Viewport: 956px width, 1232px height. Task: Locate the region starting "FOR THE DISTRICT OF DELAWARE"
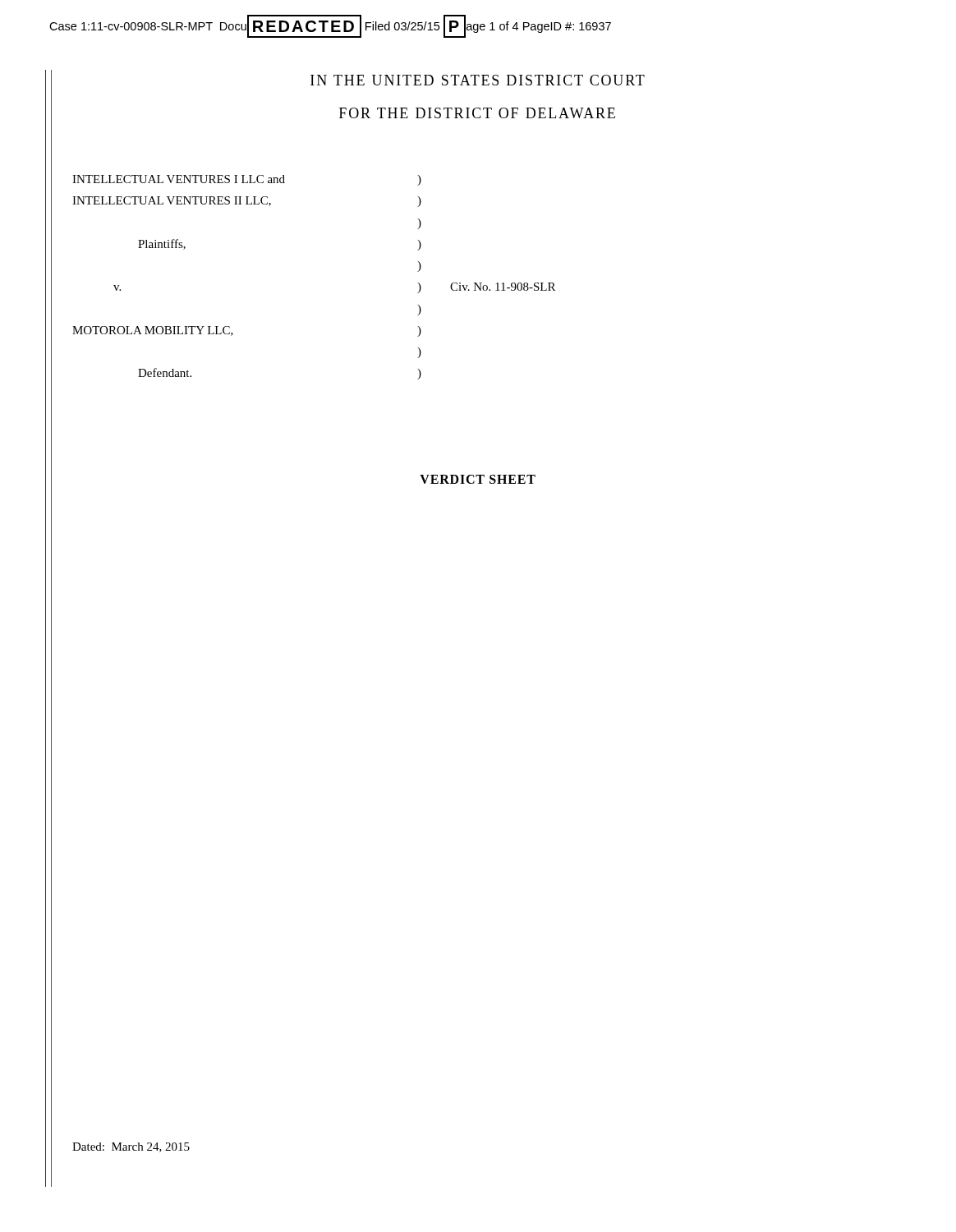click(478, 113)
